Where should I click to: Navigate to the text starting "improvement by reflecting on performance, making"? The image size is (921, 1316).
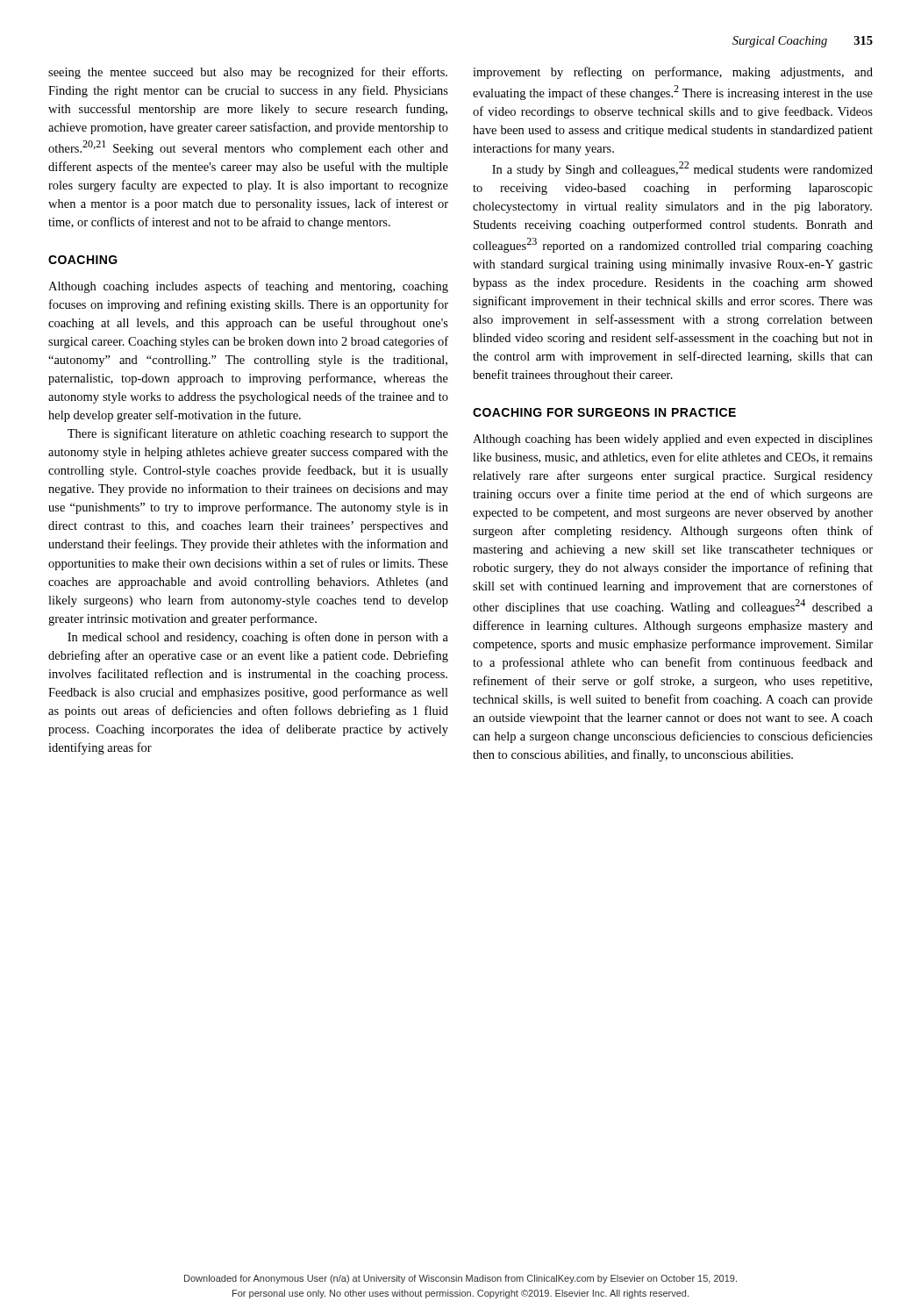pos(673,224)
